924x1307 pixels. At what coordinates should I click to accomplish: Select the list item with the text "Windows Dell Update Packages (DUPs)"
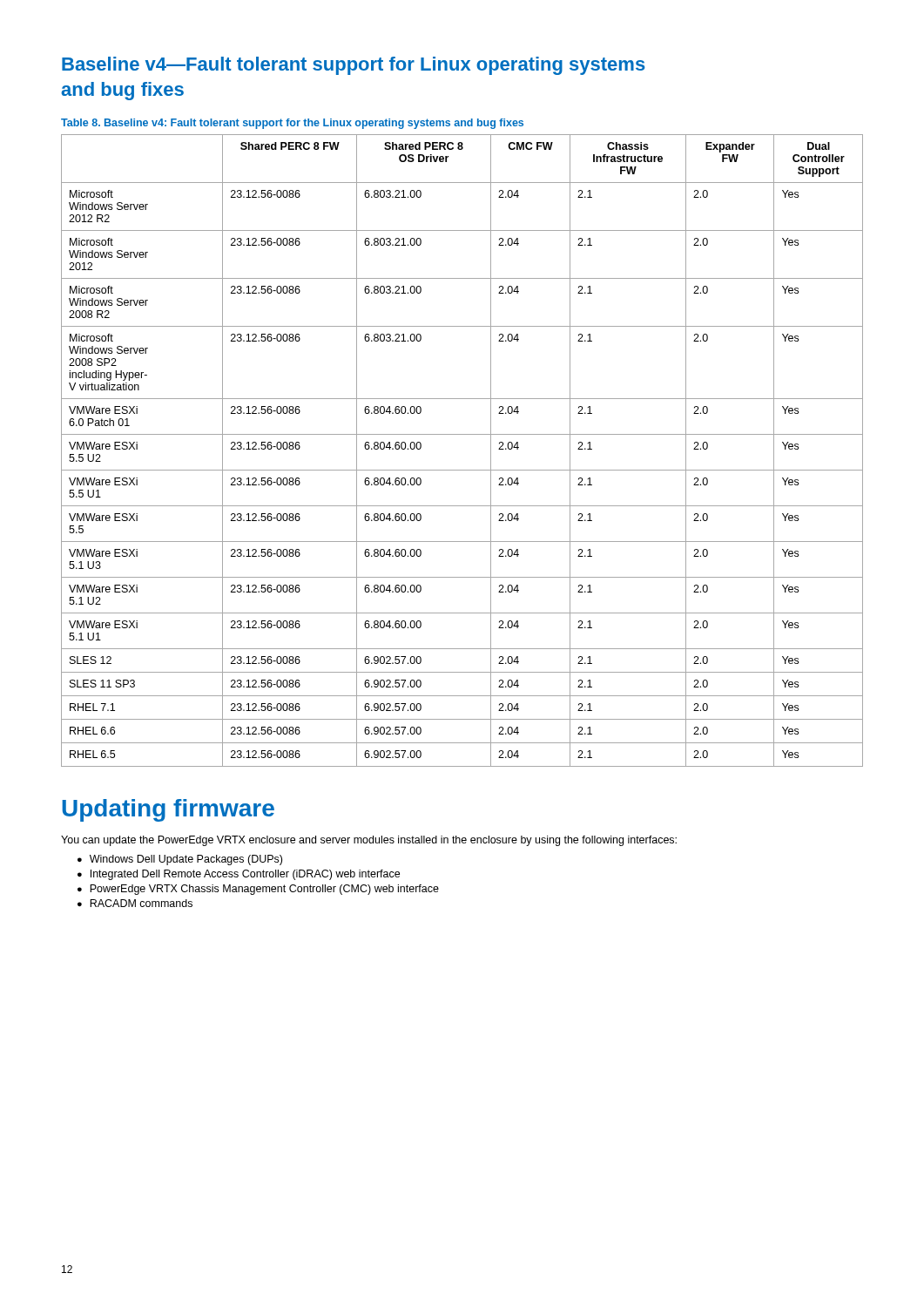(186, 859)
